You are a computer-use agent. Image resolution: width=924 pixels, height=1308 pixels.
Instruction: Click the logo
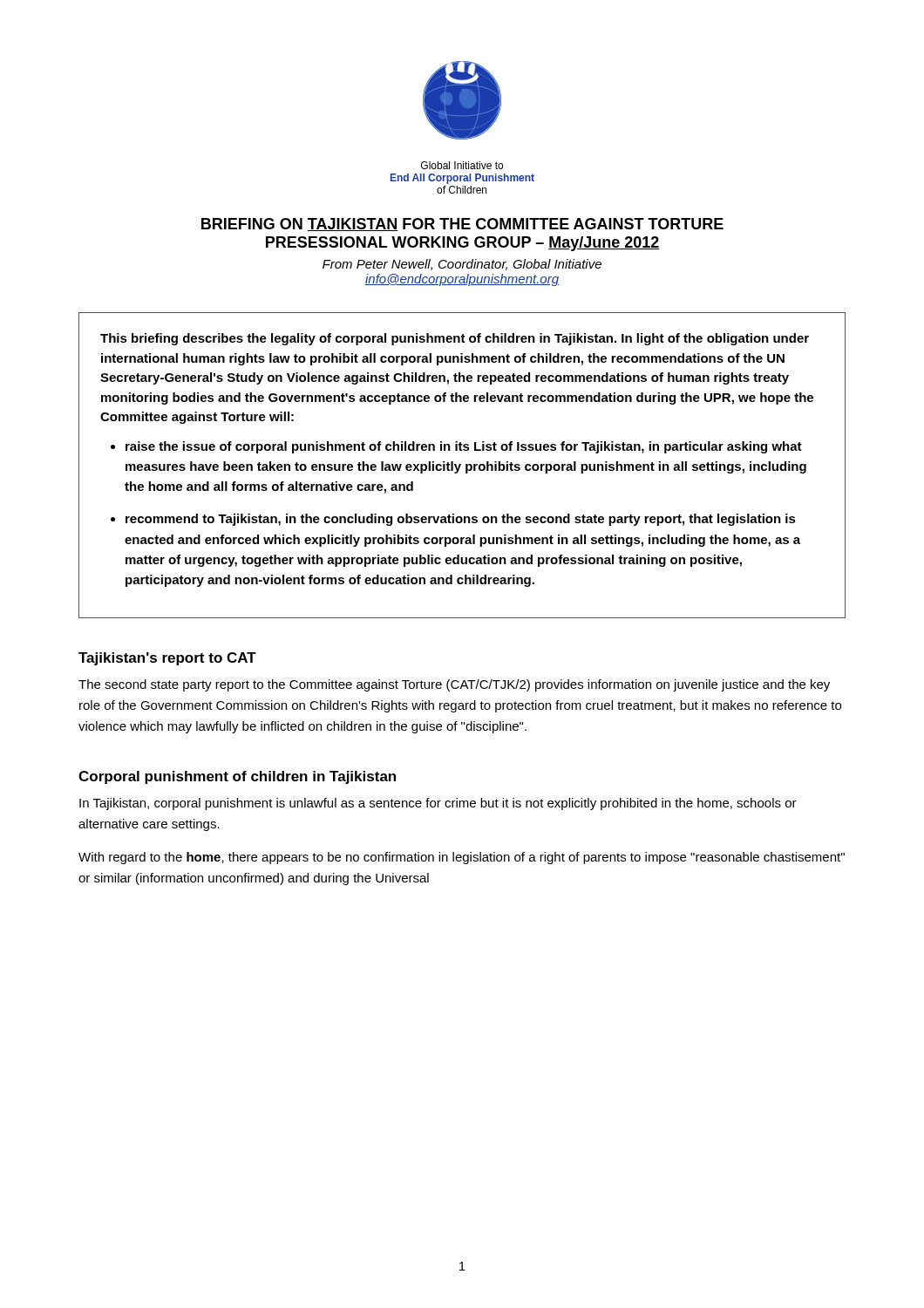coord(462,102)
